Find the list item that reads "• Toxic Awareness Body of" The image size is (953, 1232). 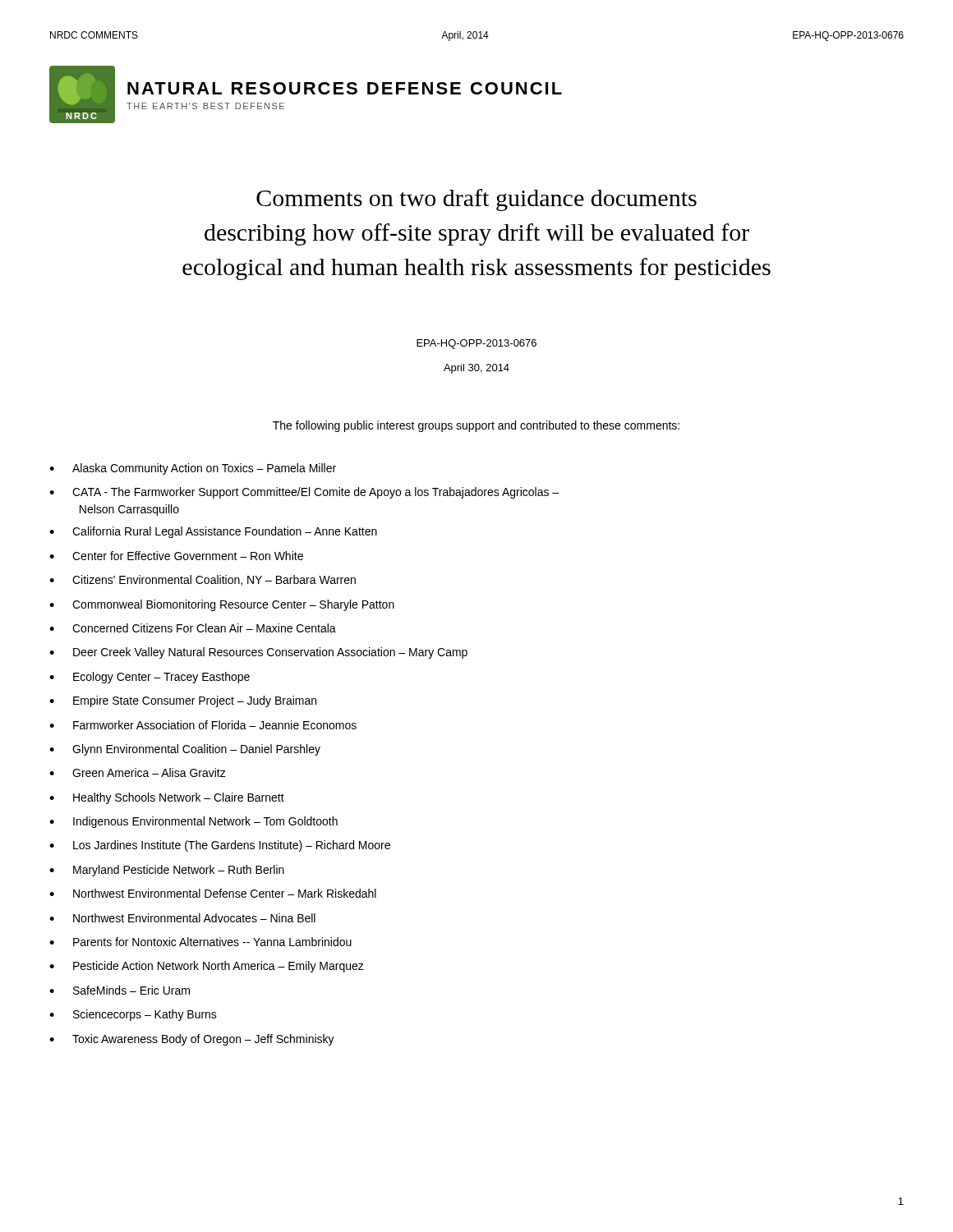point(192,1040)
